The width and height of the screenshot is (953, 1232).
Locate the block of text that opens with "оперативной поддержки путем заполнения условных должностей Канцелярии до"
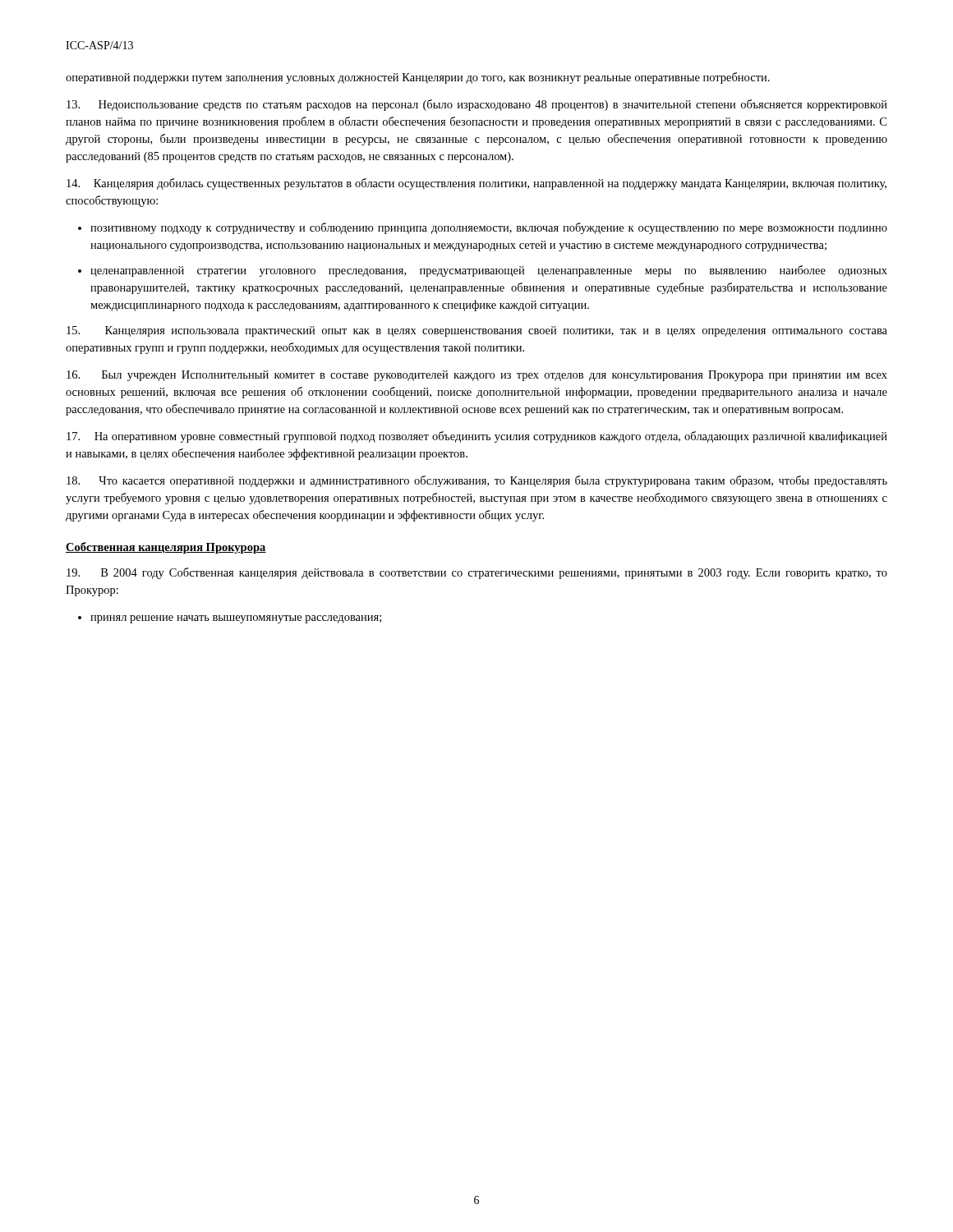pyautogui.click(x=476, y=78)
